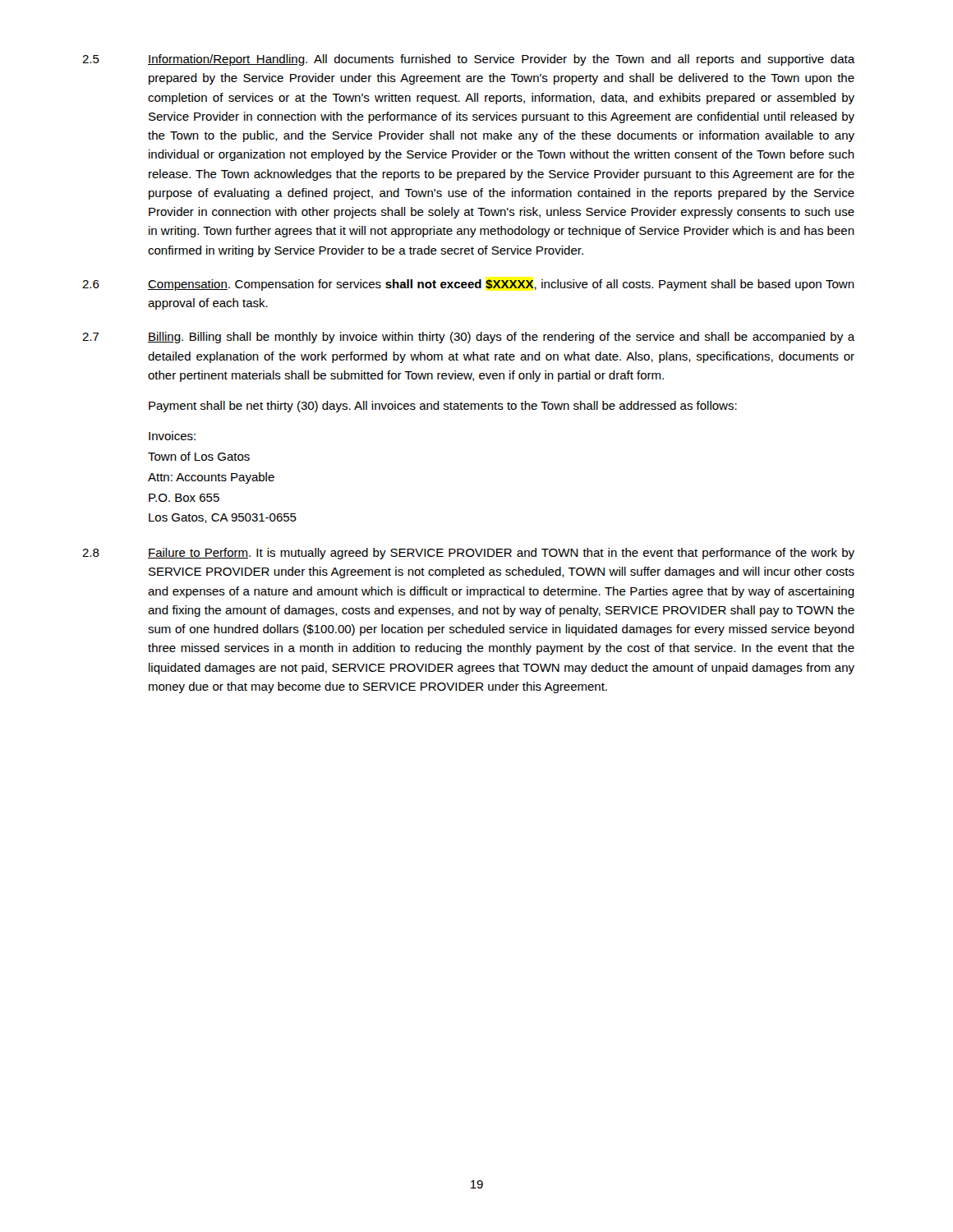Navigate to the text block starting "2.5 Information/Report Handling."
This screenshot has height=1232, width=953.
point(468,154)
